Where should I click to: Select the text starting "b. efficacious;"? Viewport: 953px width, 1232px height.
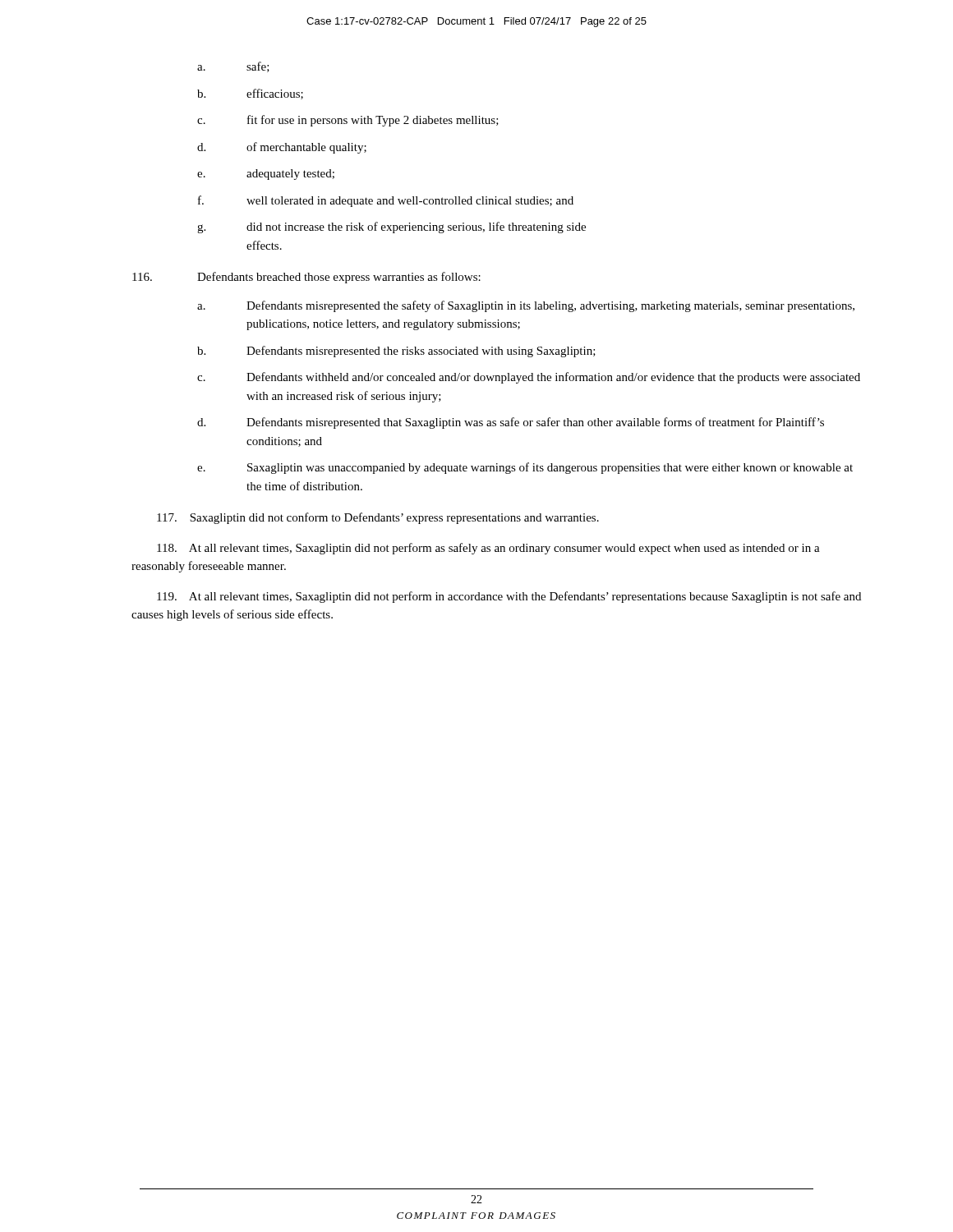pos(250,94)
